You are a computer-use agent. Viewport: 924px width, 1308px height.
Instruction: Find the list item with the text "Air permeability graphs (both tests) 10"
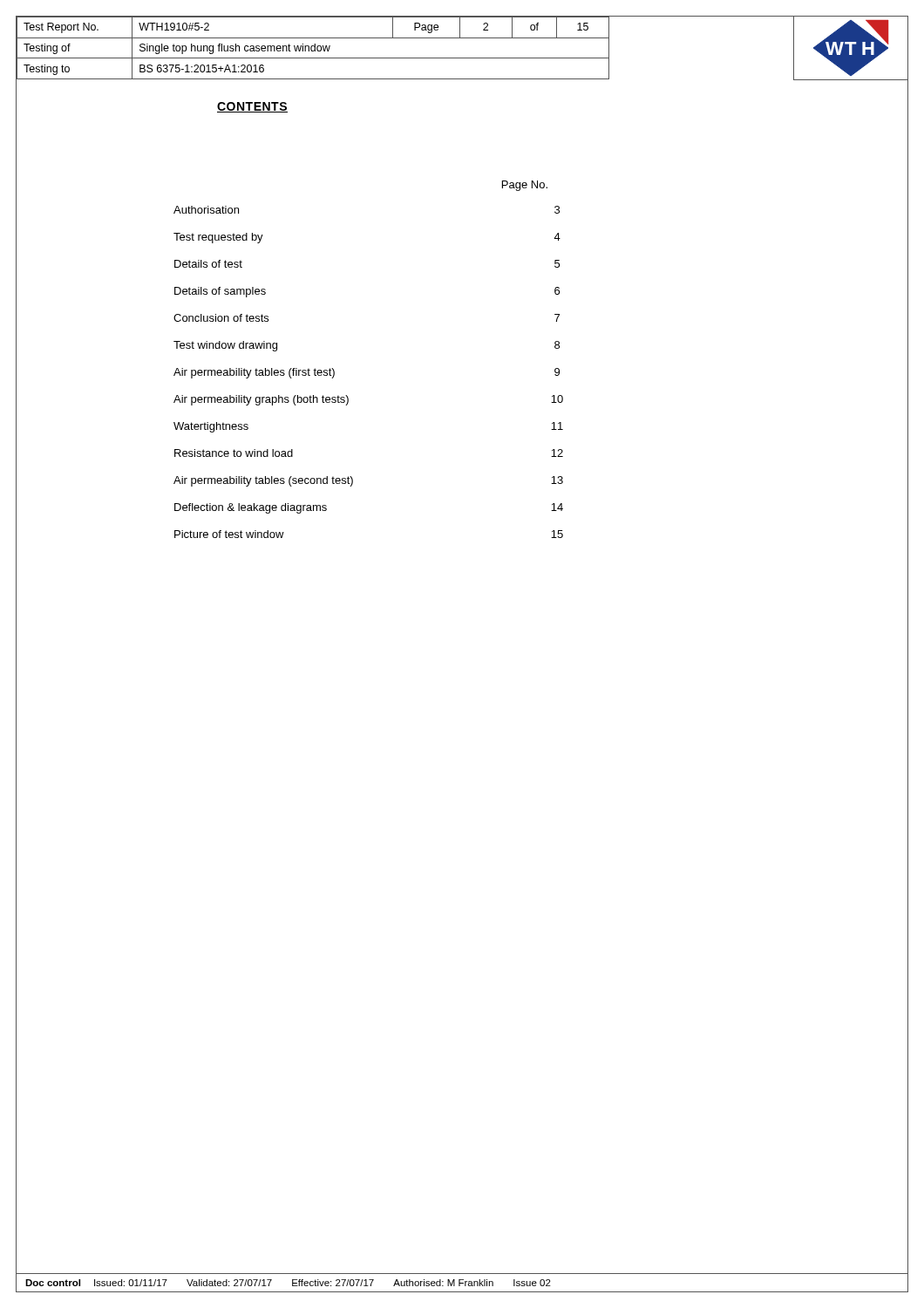point(259,400)
